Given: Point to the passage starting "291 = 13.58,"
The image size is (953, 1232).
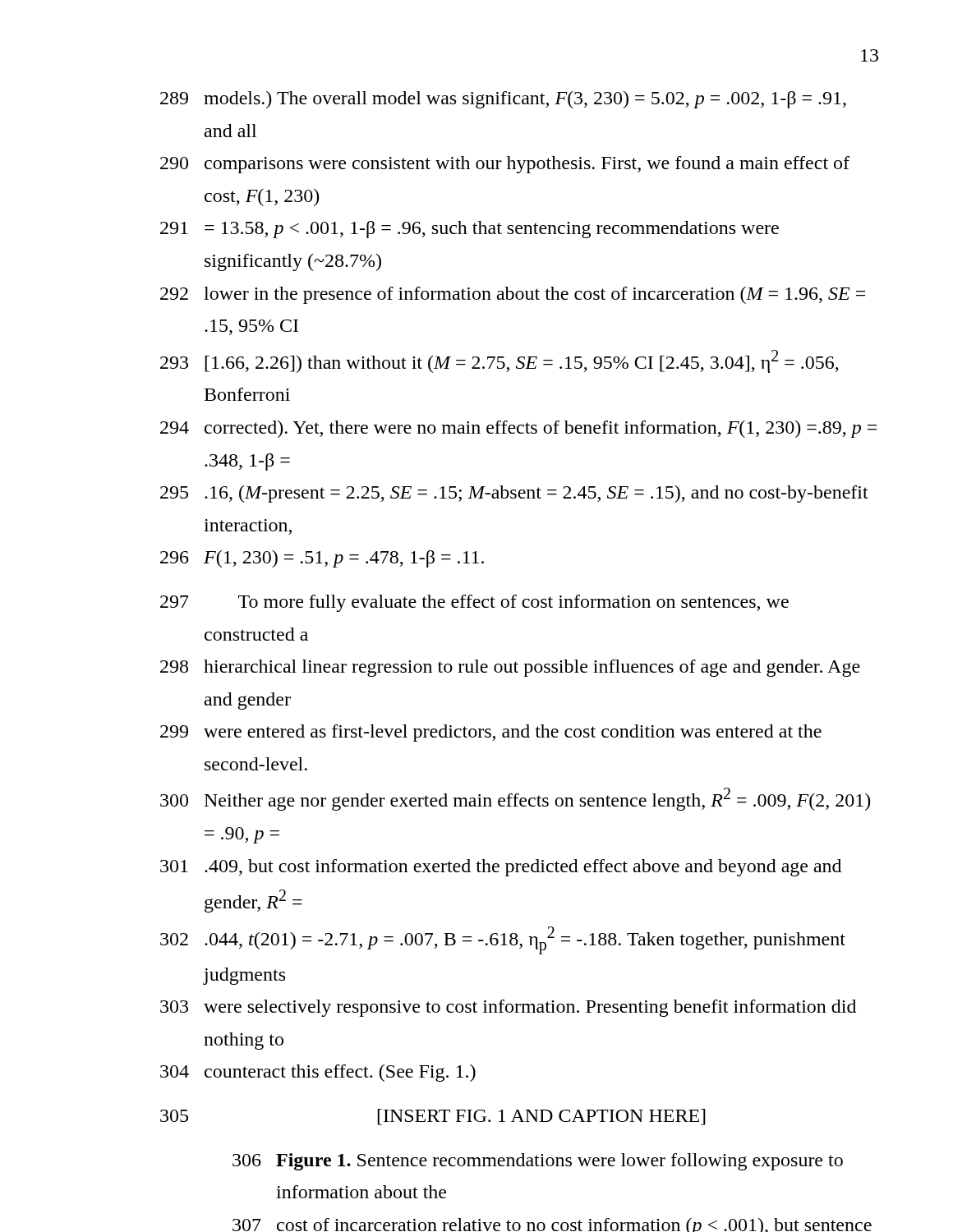Looking at the screenshot, I should pyautogui.click(x=470, y=230).
